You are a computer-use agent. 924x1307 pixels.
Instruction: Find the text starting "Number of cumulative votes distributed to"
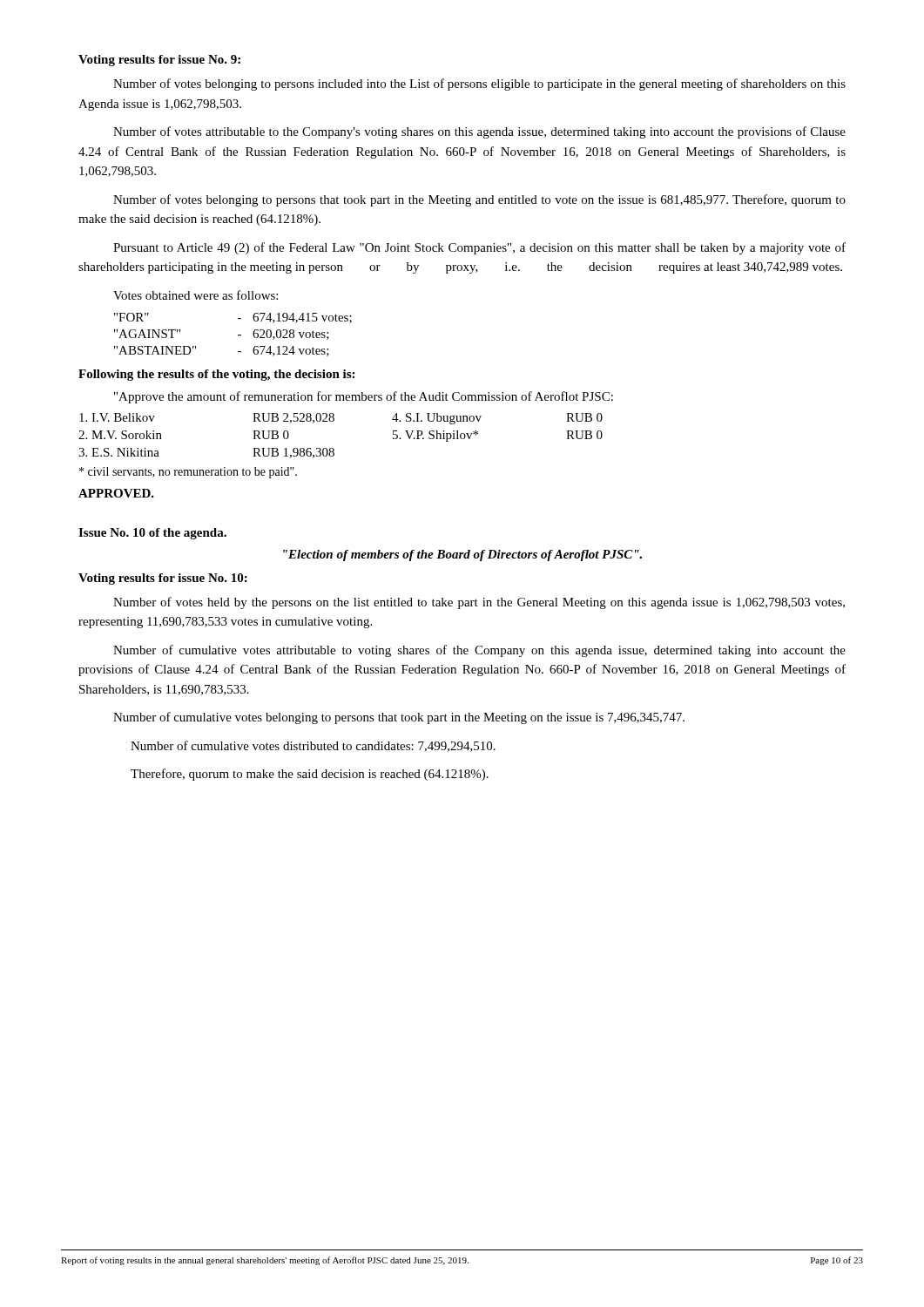point(488,746)
